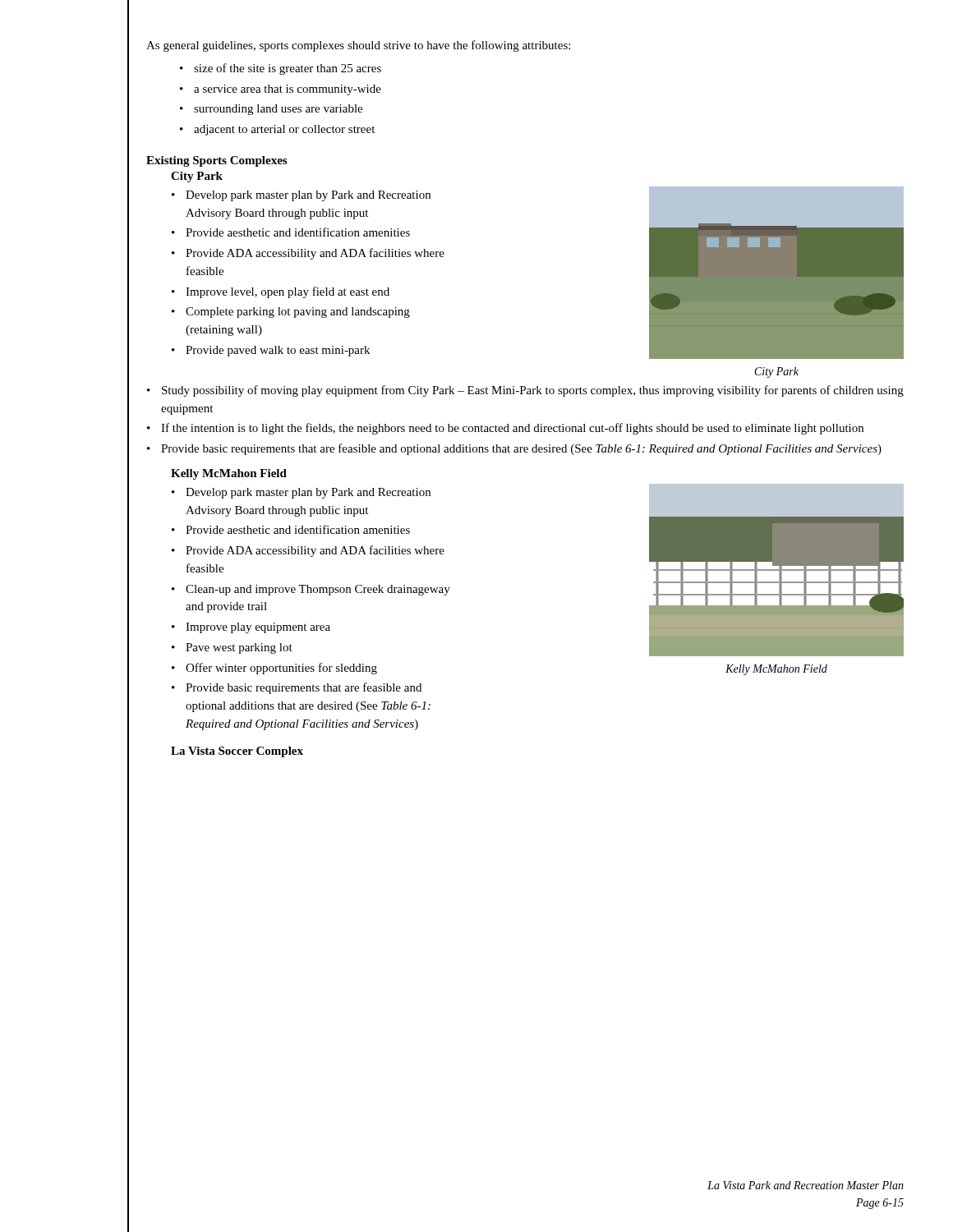The height and width of the screenshot is (1232, 953).
Task: Find the list item that says "Complete parking lot paving and"
Action: pyautogui.click(x=298, y=320)
